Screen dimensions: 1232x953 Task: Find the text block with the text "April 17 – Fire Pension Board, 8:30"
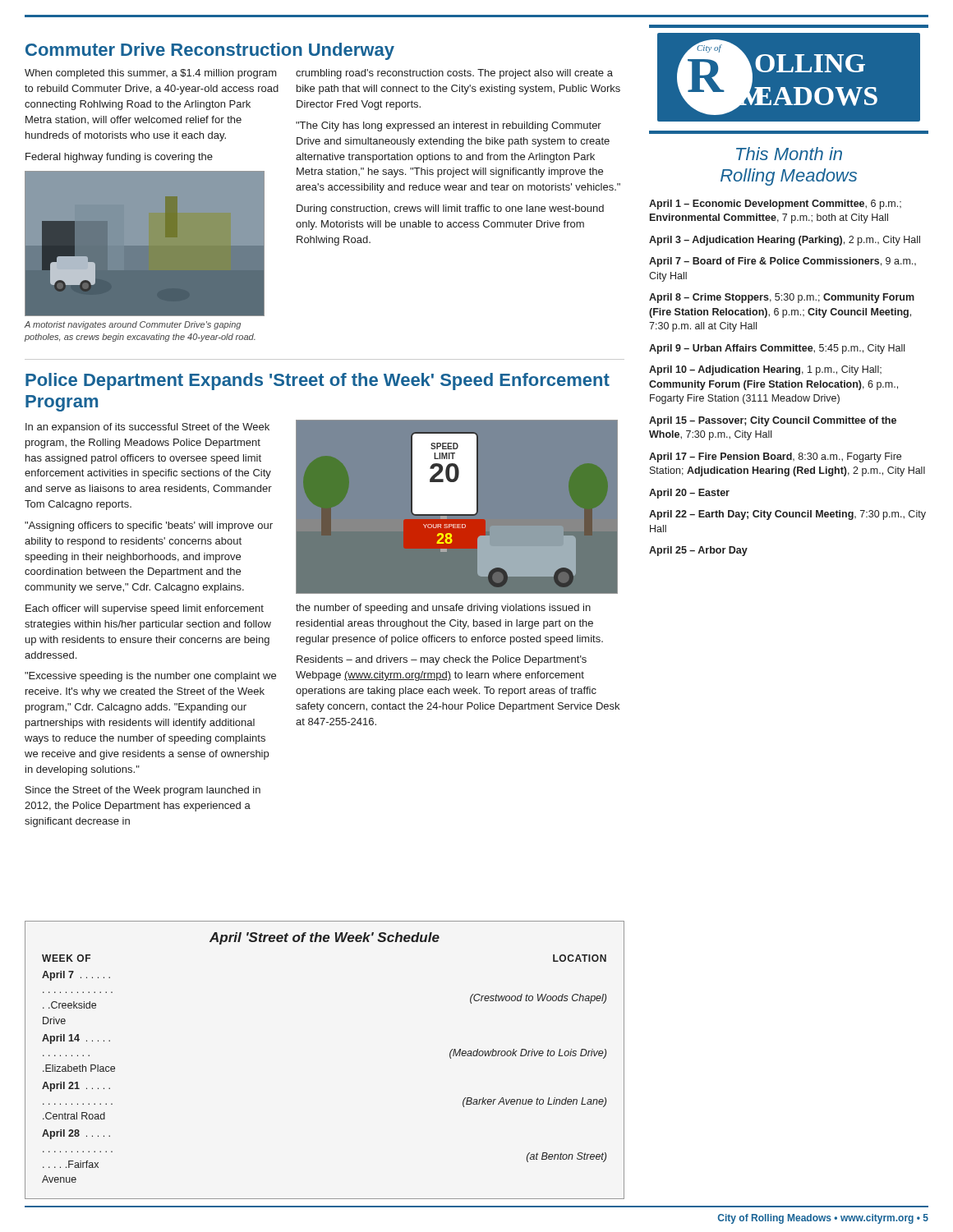click(x=787, y=464)
